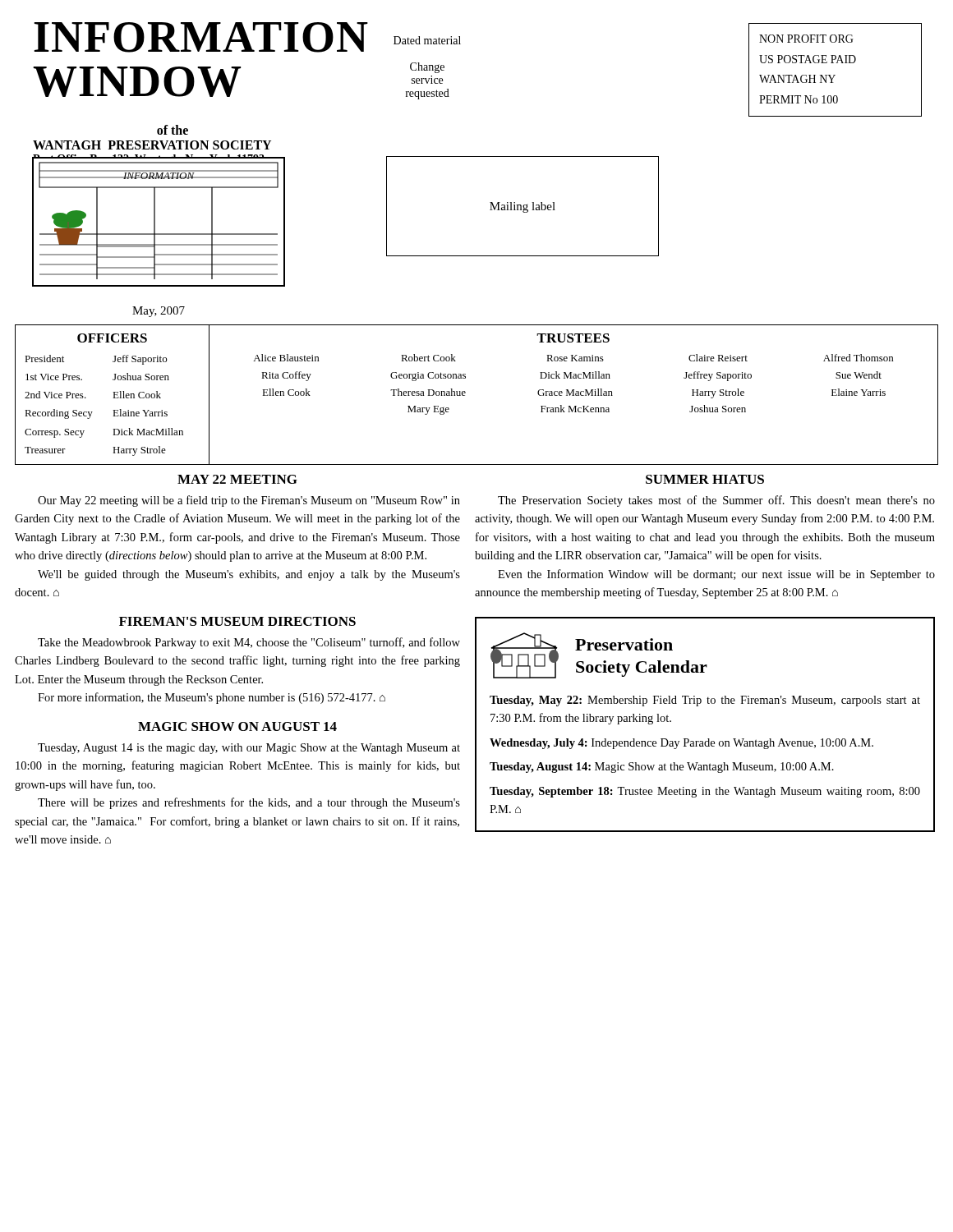Locate the element starting "MAGIC SHOW ON AUGUST 14"

coord(237,726)
